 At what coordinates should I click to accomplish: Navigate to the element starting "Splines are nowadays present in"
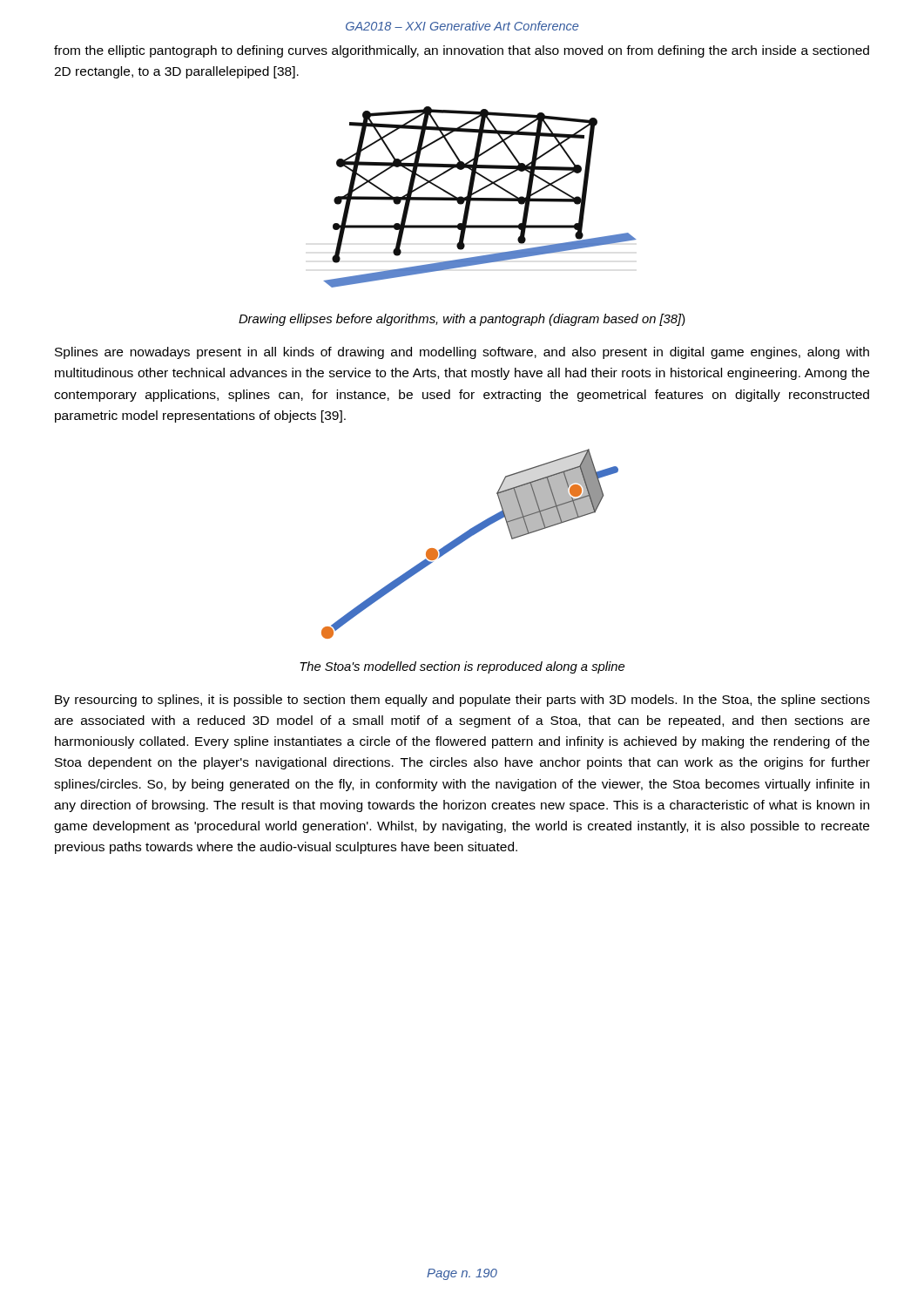coord(462,383)
